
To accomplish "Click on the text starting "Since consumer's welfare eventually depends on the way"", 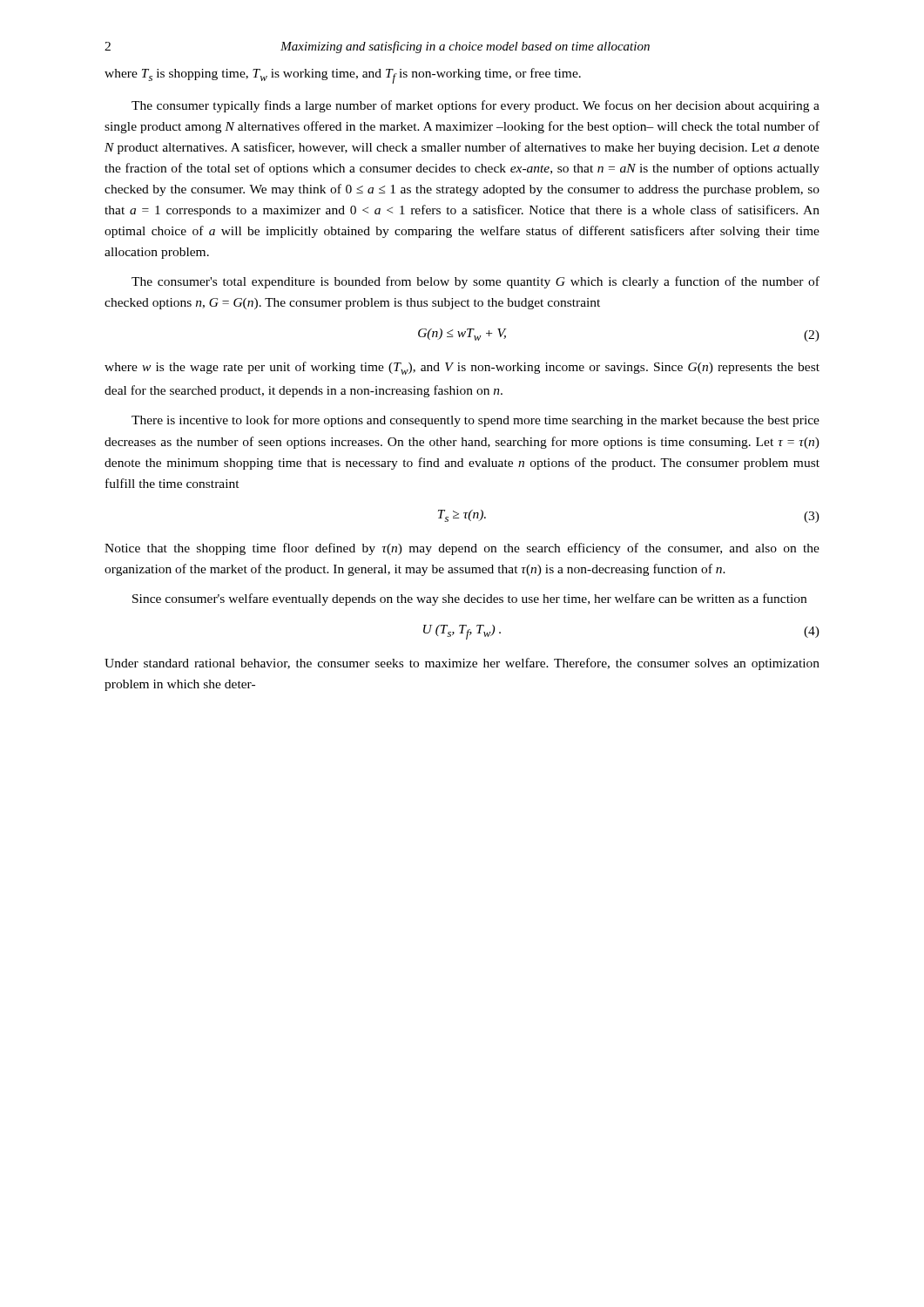I will coord(462,598).
